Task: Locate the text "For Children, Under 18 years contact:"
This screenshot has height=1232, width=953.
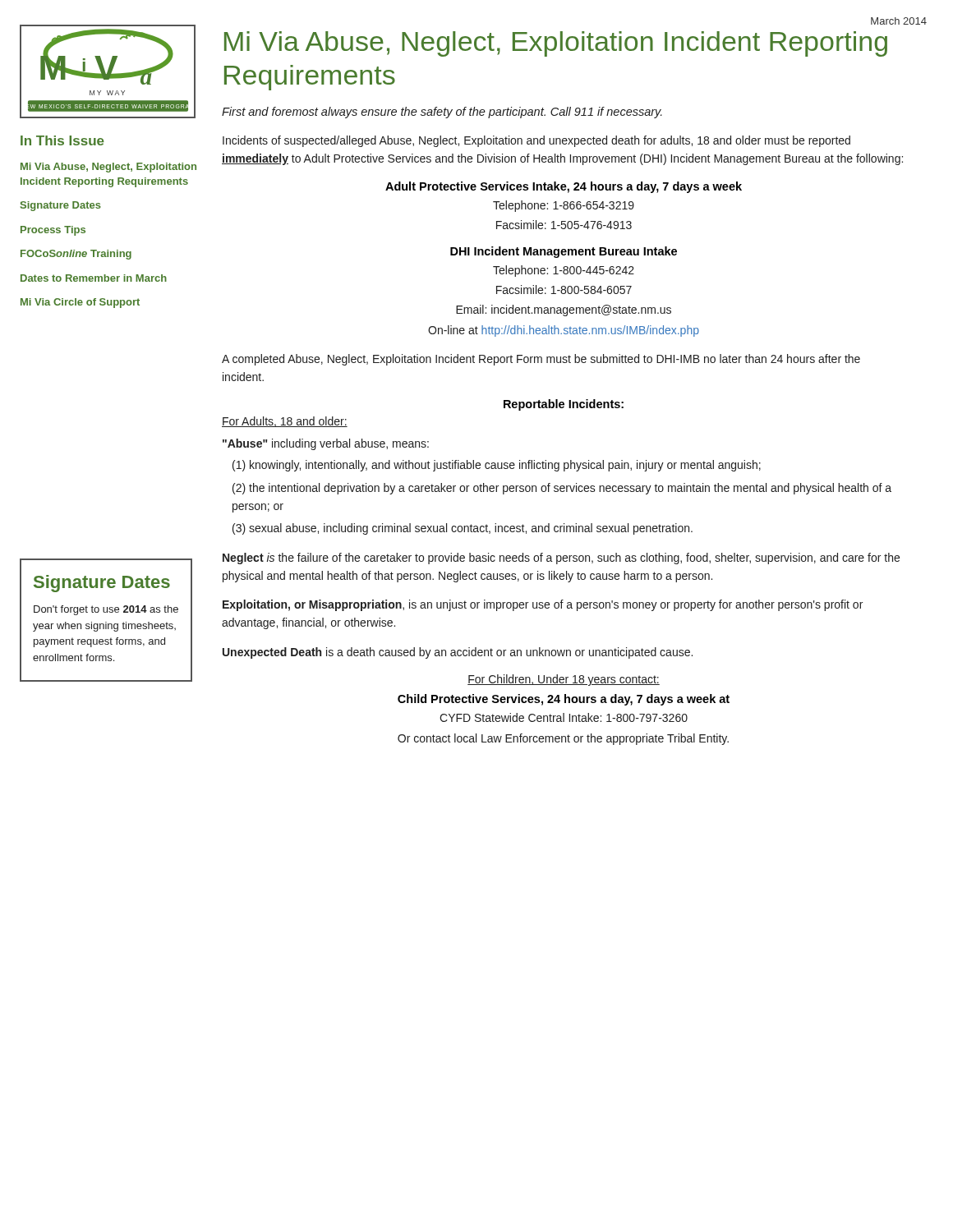Action: coord(564,680)
